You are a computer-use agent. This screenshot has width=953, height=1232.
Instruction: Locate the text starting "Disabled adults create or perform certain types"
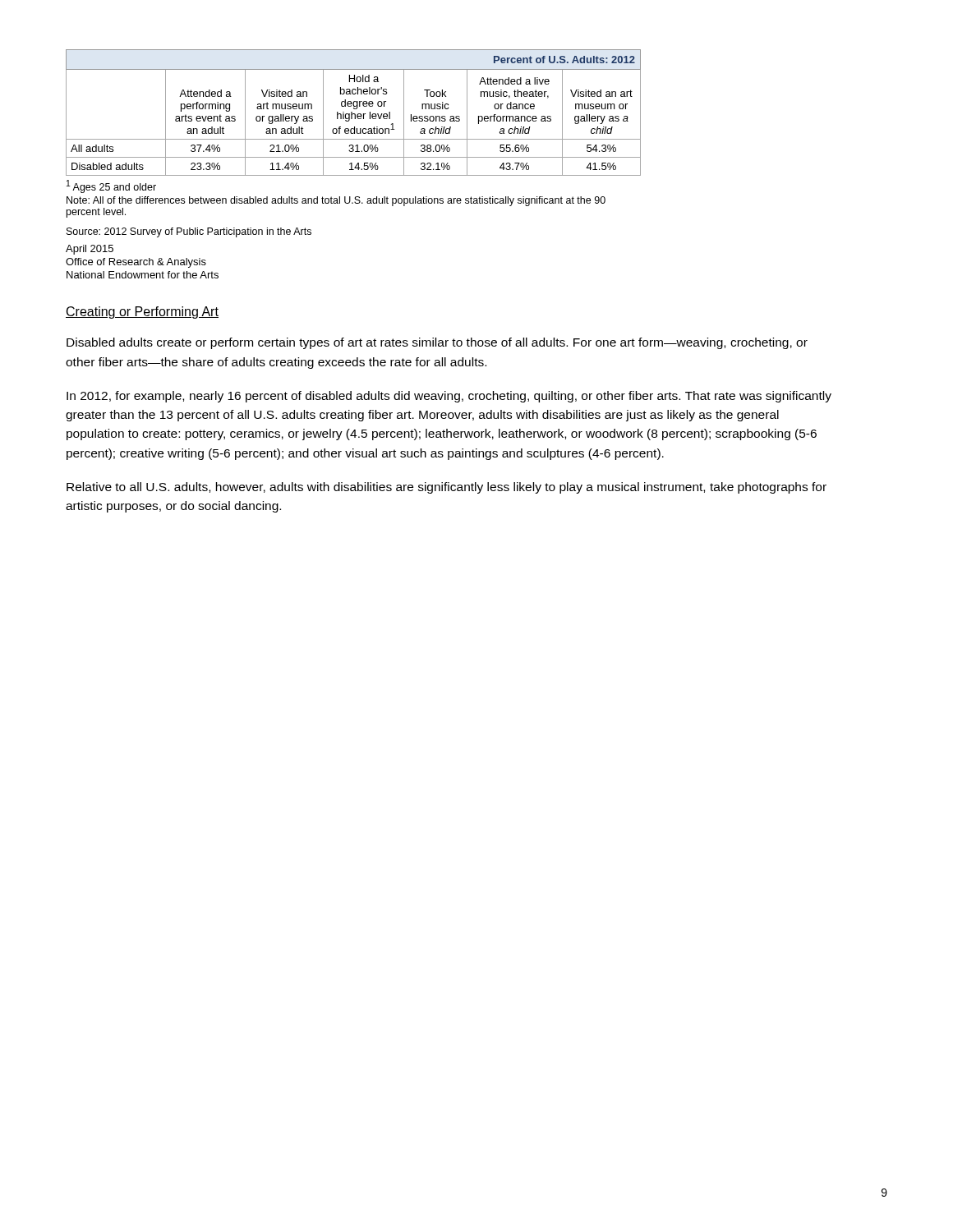[437, 352]
